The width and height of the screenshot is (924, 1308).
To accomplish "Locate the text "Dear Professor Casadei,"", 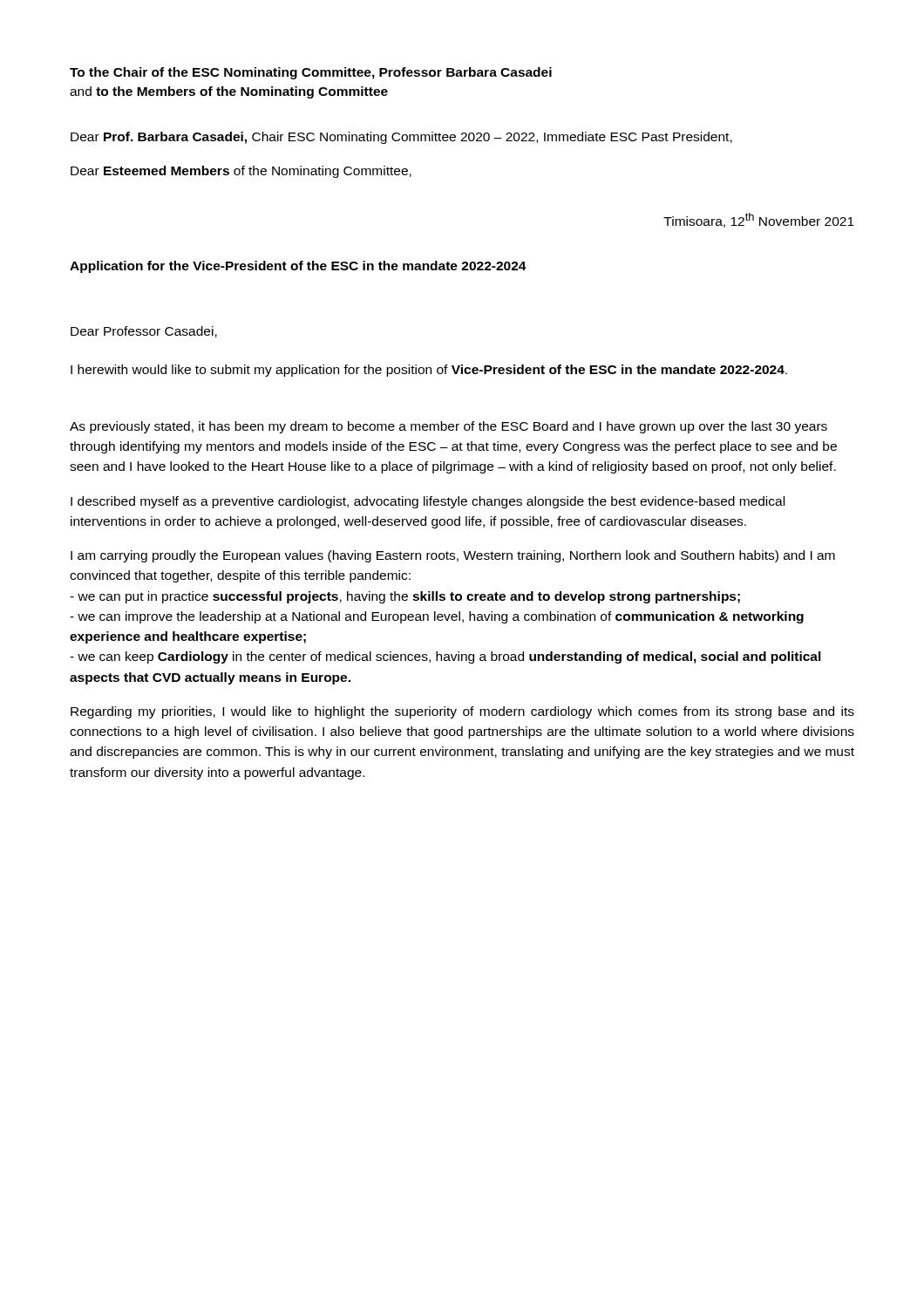I will (x=144, y=331).
